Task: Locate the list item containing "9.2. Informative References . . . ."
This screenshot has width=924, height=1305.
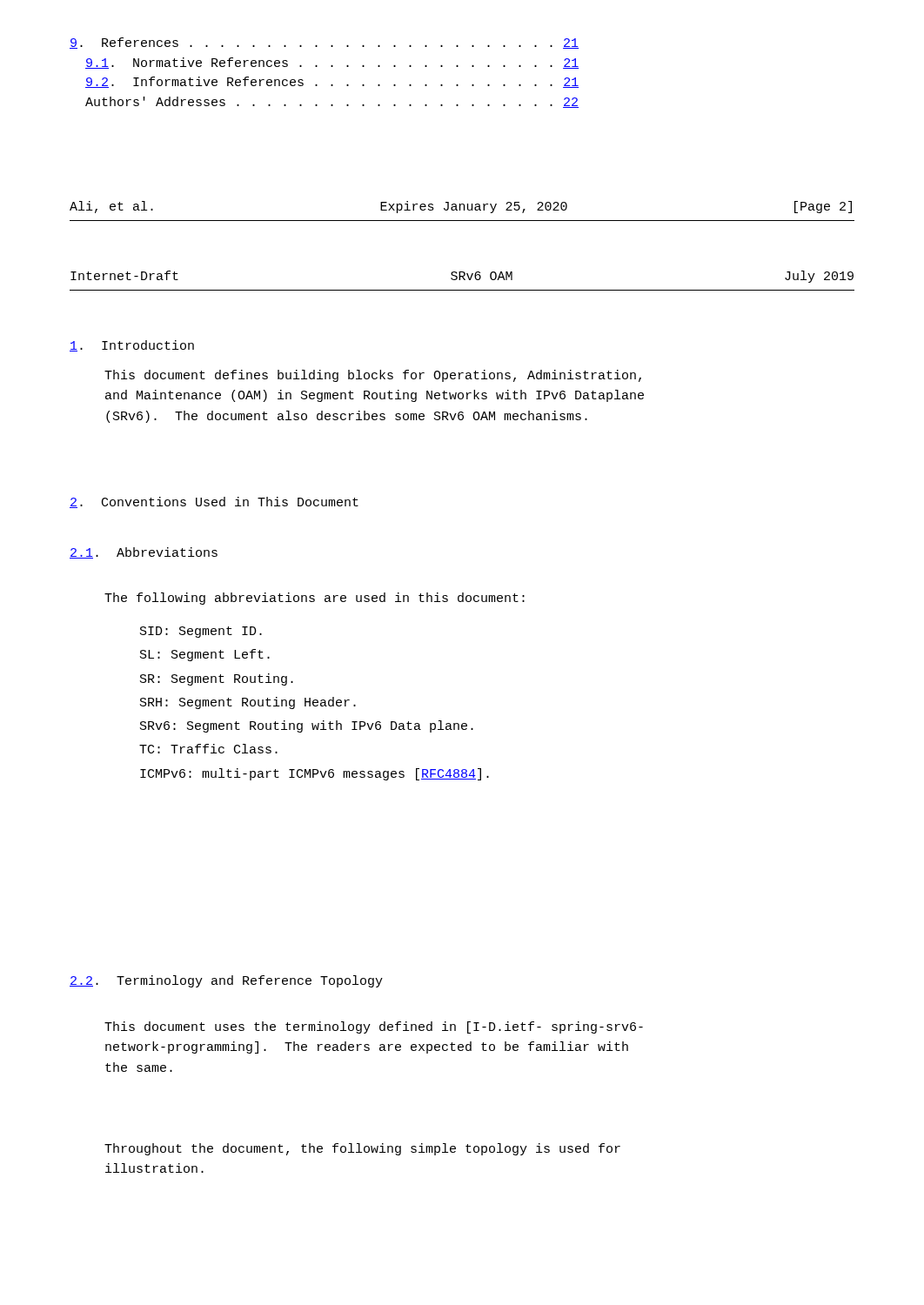Action: pos(324,84)
